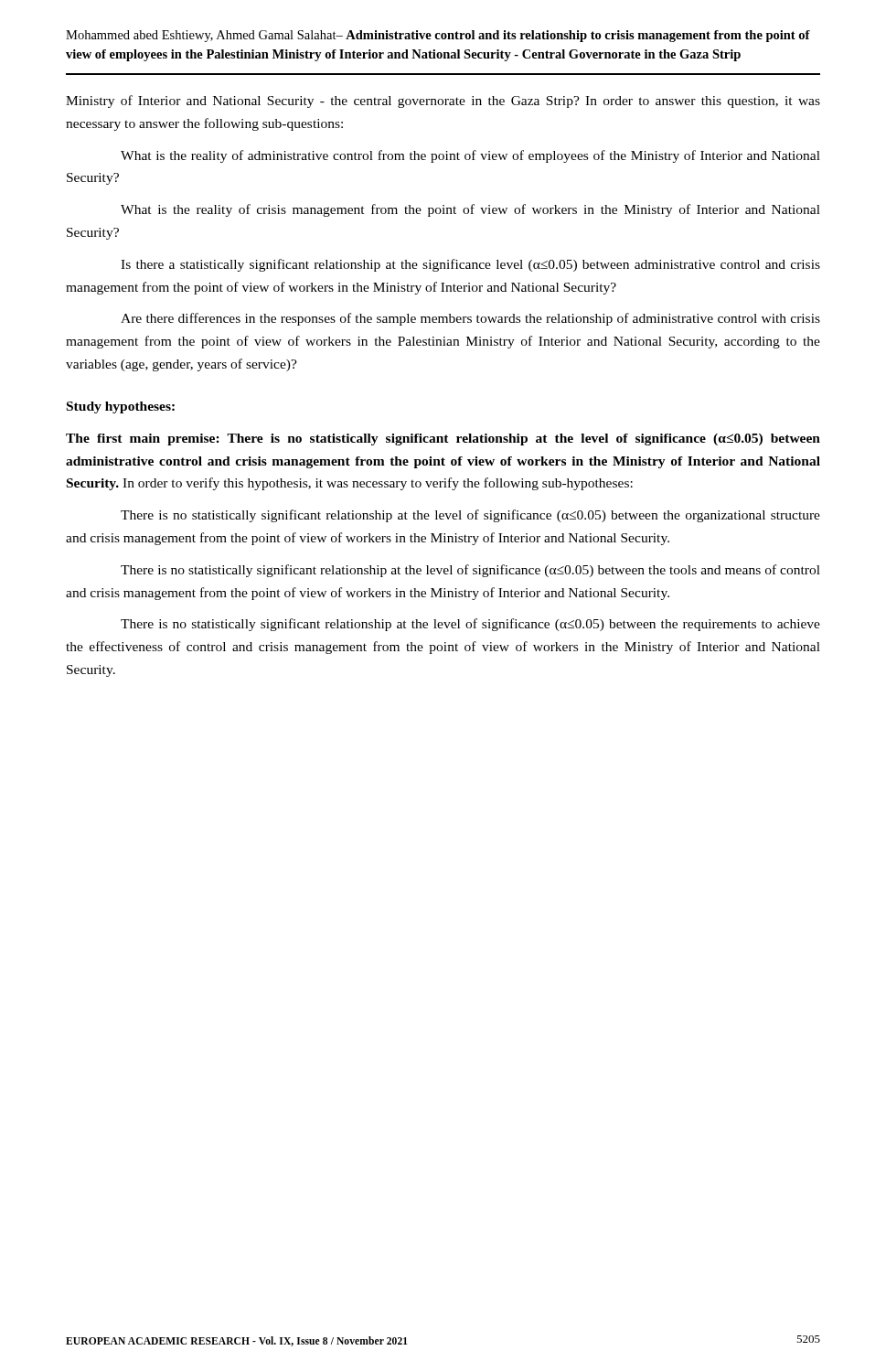Select the passage starting "The first main premise: There is no statistically"
Viewport: 886px width, 1372px height.
coord(443,439)
